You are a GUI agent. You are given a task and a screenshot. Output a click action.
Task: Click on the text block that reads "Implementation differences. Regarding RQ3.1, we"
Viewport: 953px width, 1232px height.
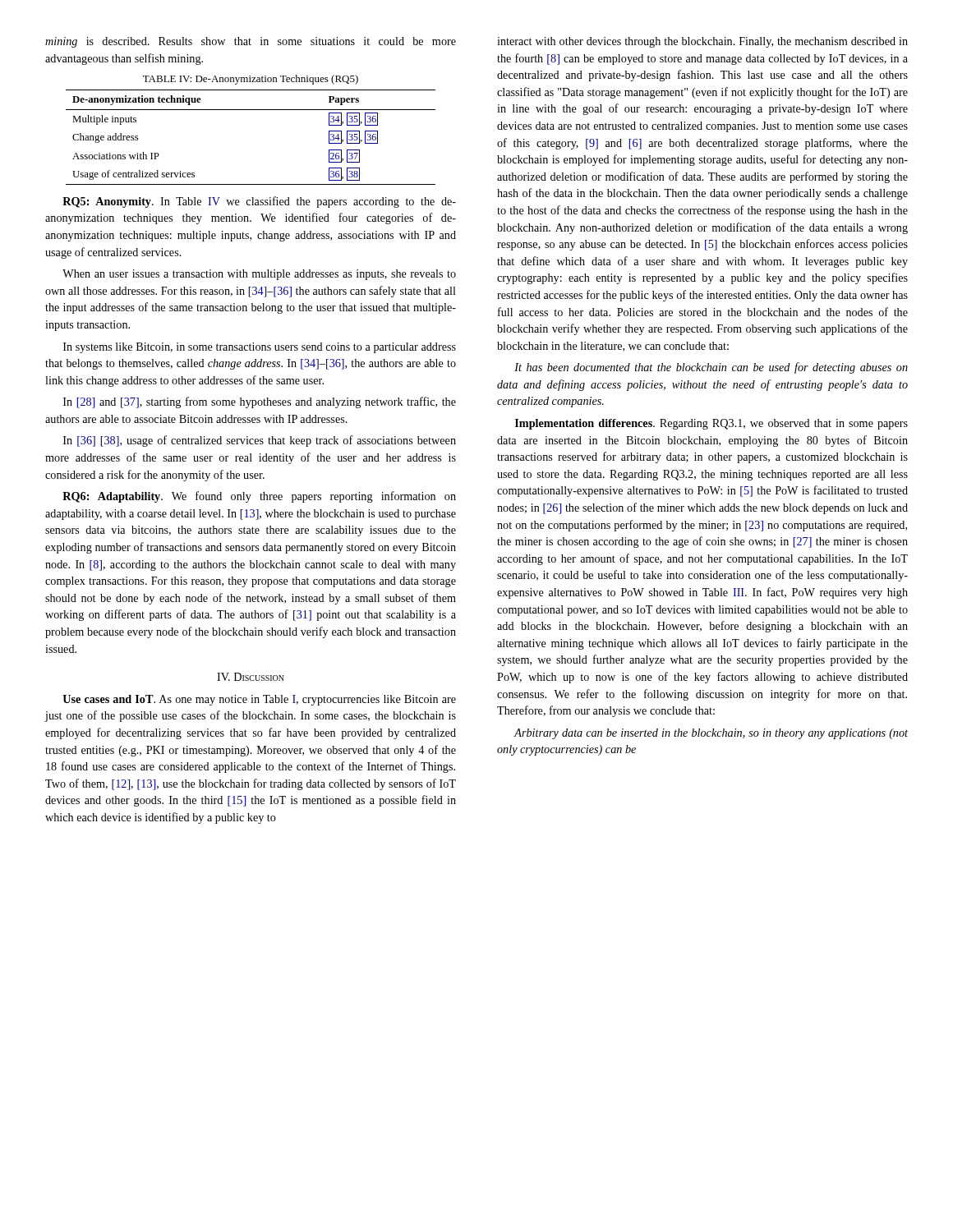tap(702, 567)
